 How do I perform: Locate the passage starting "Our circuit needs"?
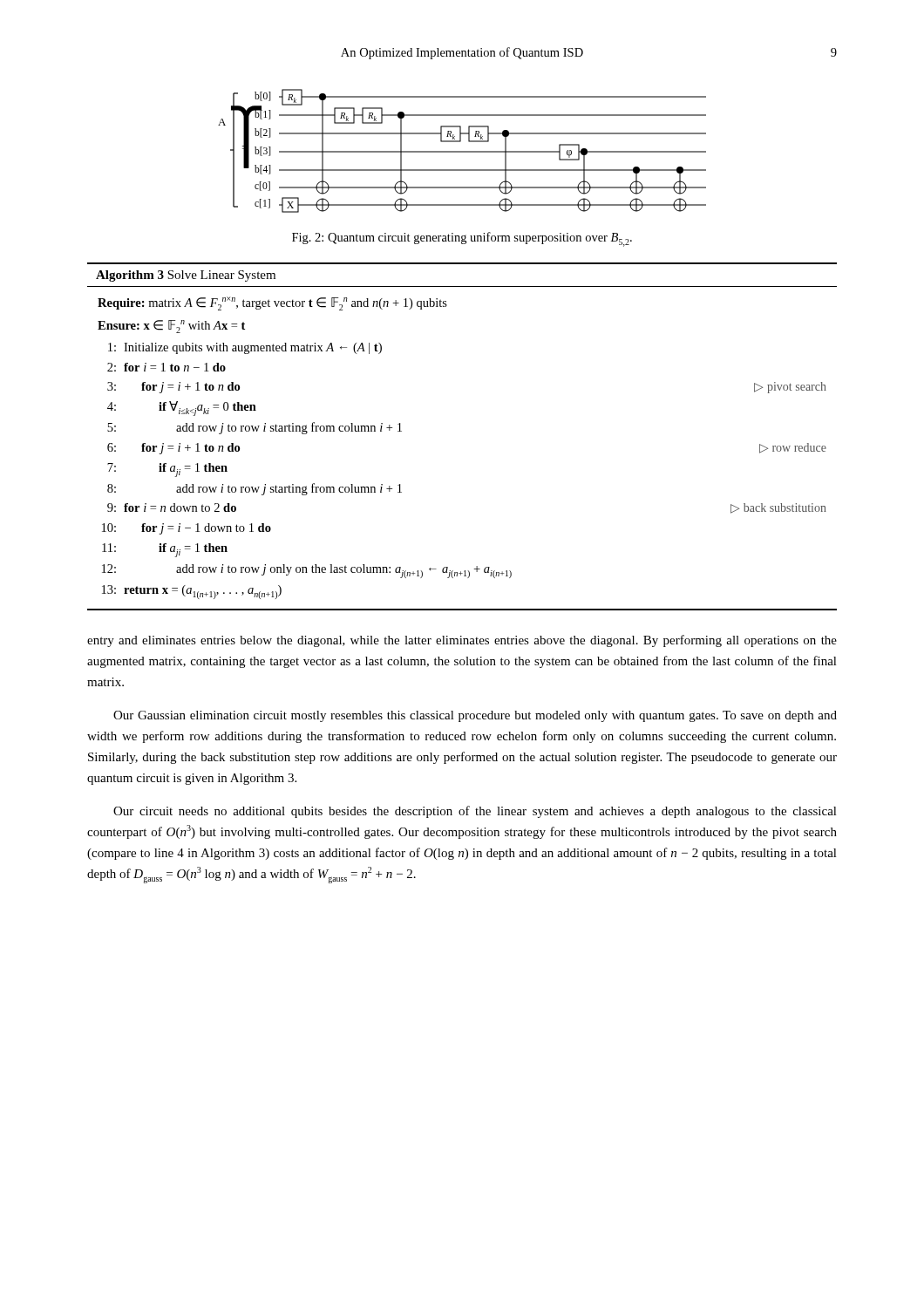[462, 843]
